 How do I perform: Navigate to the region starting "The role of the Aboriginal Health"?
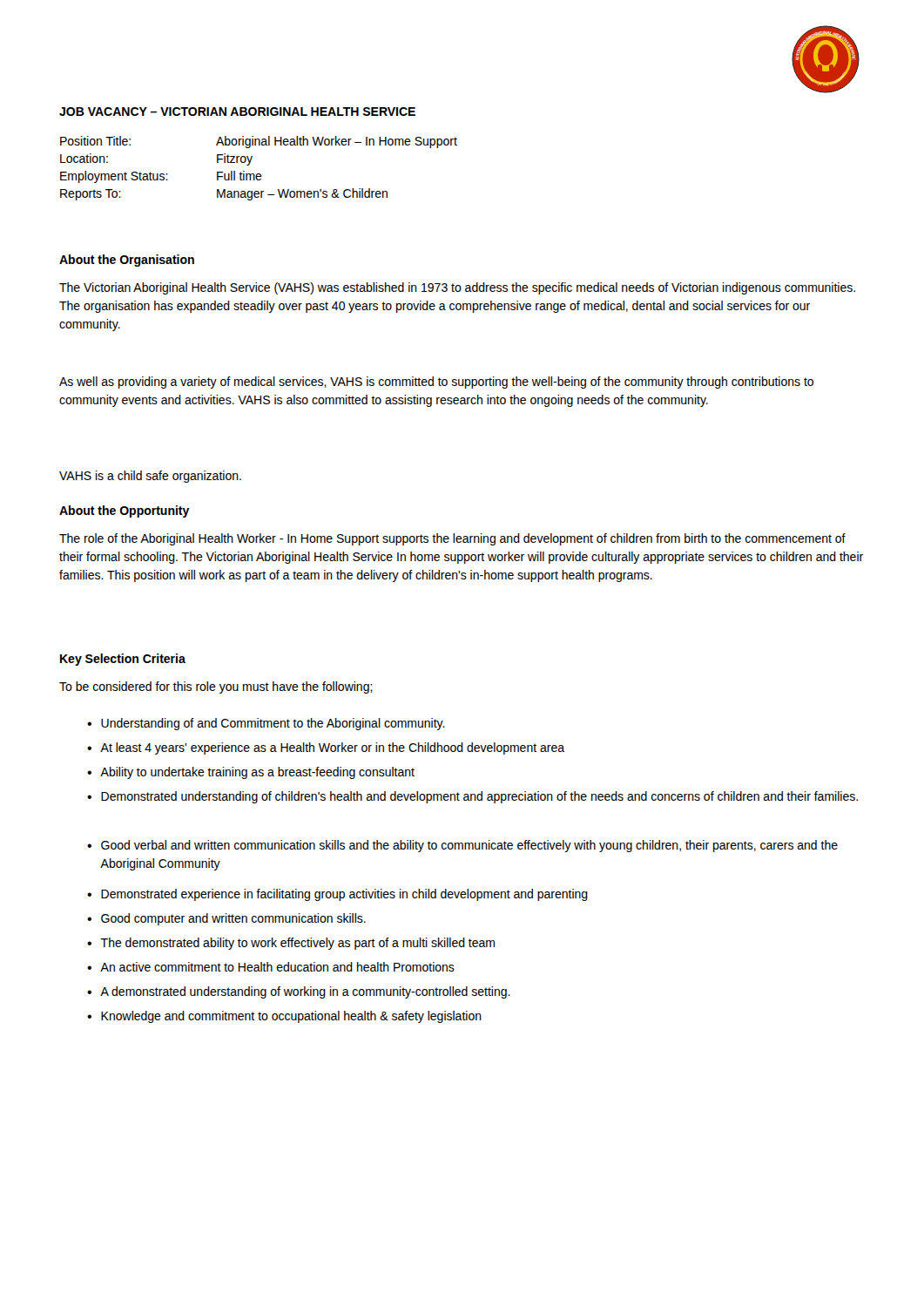pyautogui.click(x=461, y=557)
